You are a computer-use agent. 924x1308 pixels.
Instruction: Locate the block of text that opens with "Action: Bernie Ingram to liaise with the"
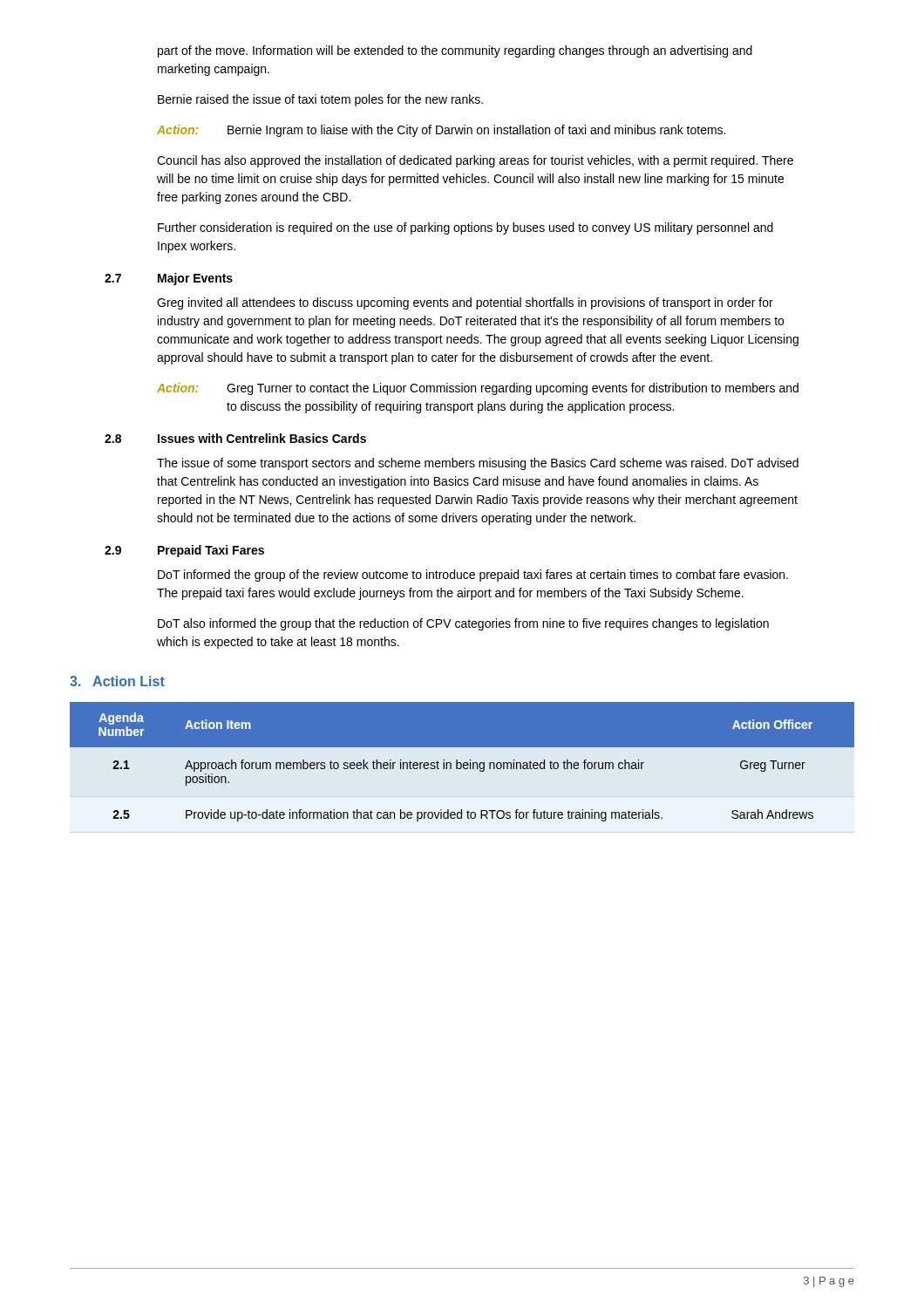(442, 130)
